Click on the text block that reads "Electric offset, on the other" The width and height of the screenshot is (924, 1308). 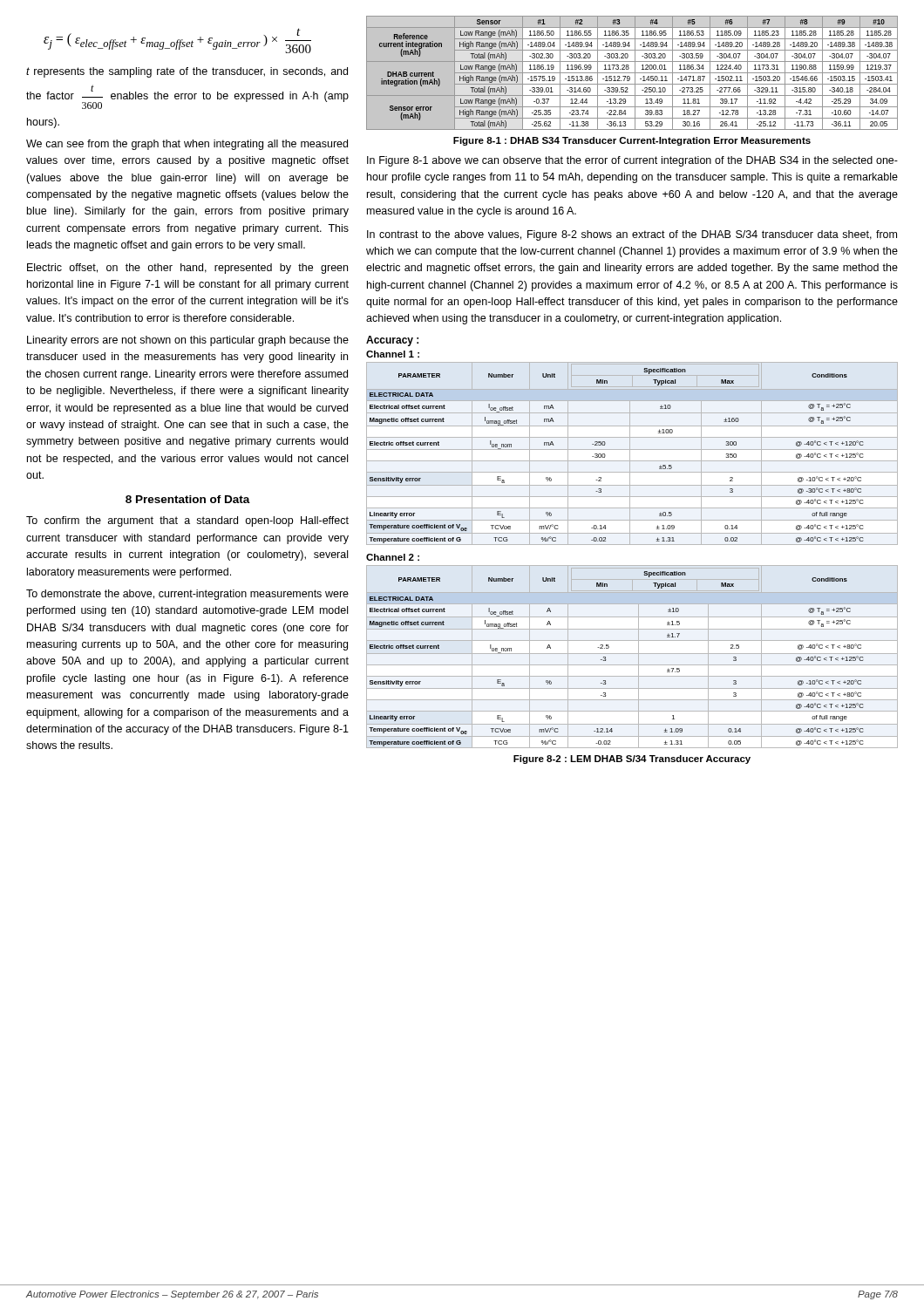187,293
